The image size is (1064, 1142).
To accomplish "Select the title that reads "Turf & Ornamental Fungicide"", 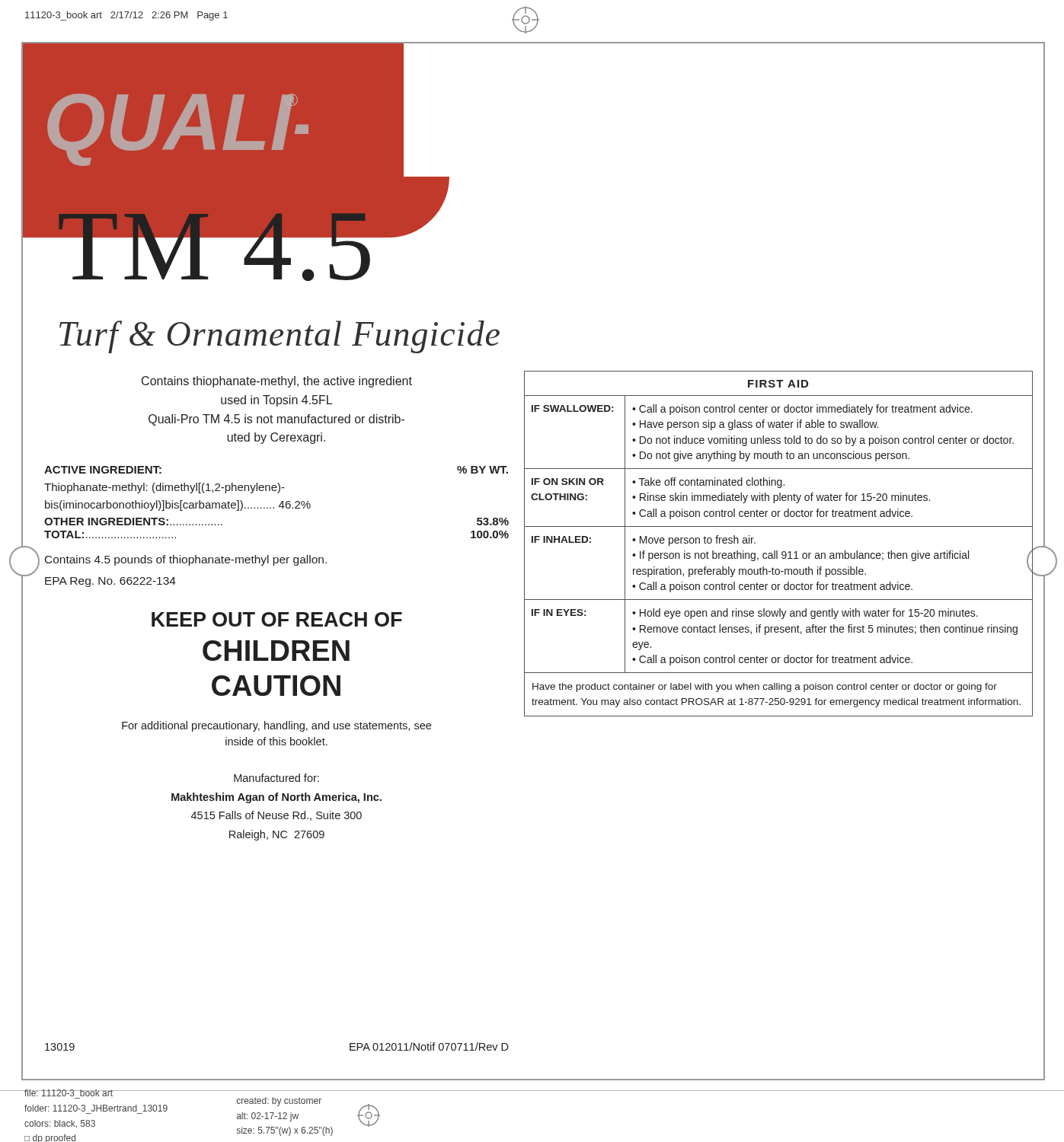I will click(x=279, y=334).
